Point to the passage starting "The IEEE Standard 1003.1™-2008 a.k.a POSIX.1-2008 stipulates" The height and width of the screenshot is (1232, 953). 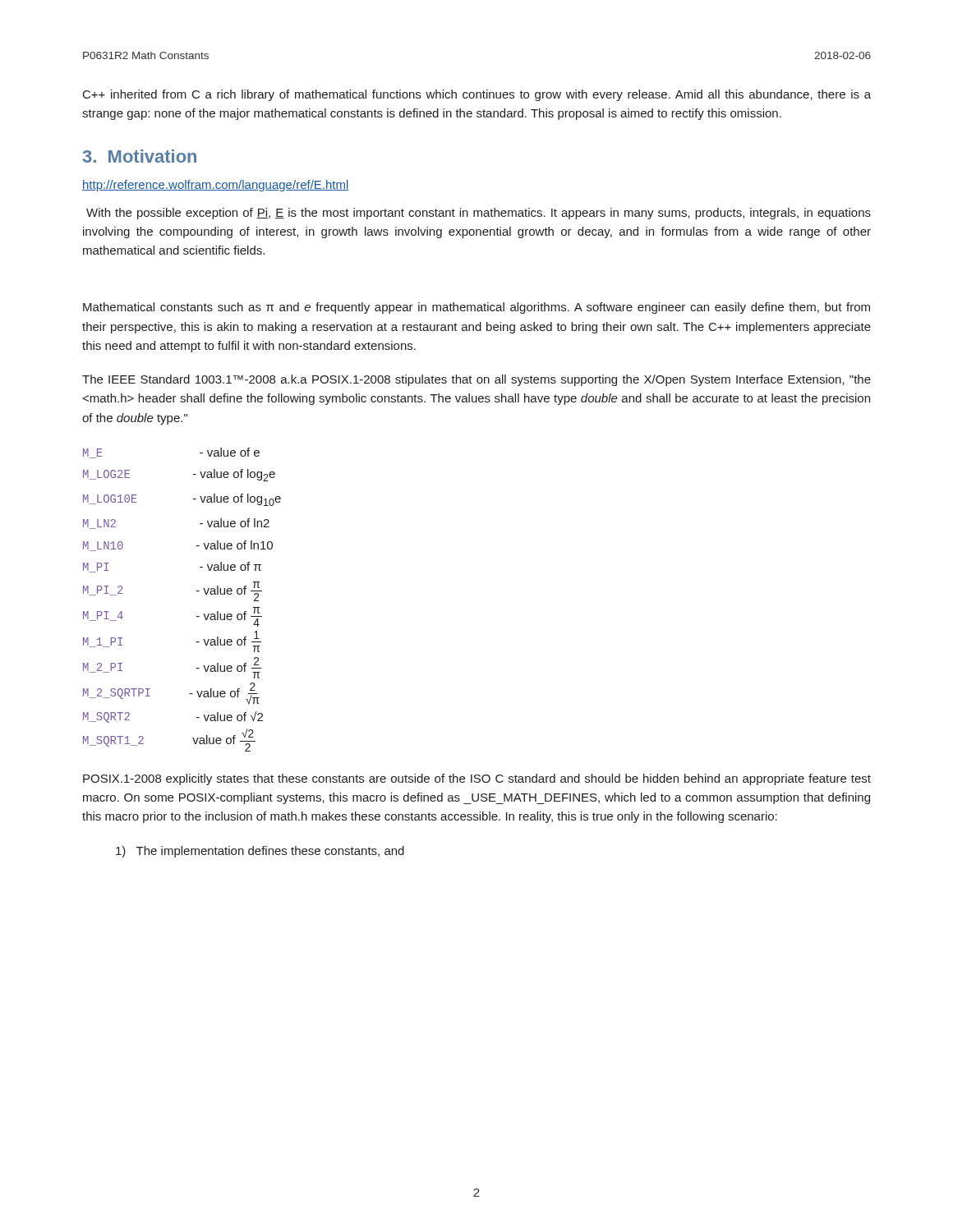coord(476,398)
